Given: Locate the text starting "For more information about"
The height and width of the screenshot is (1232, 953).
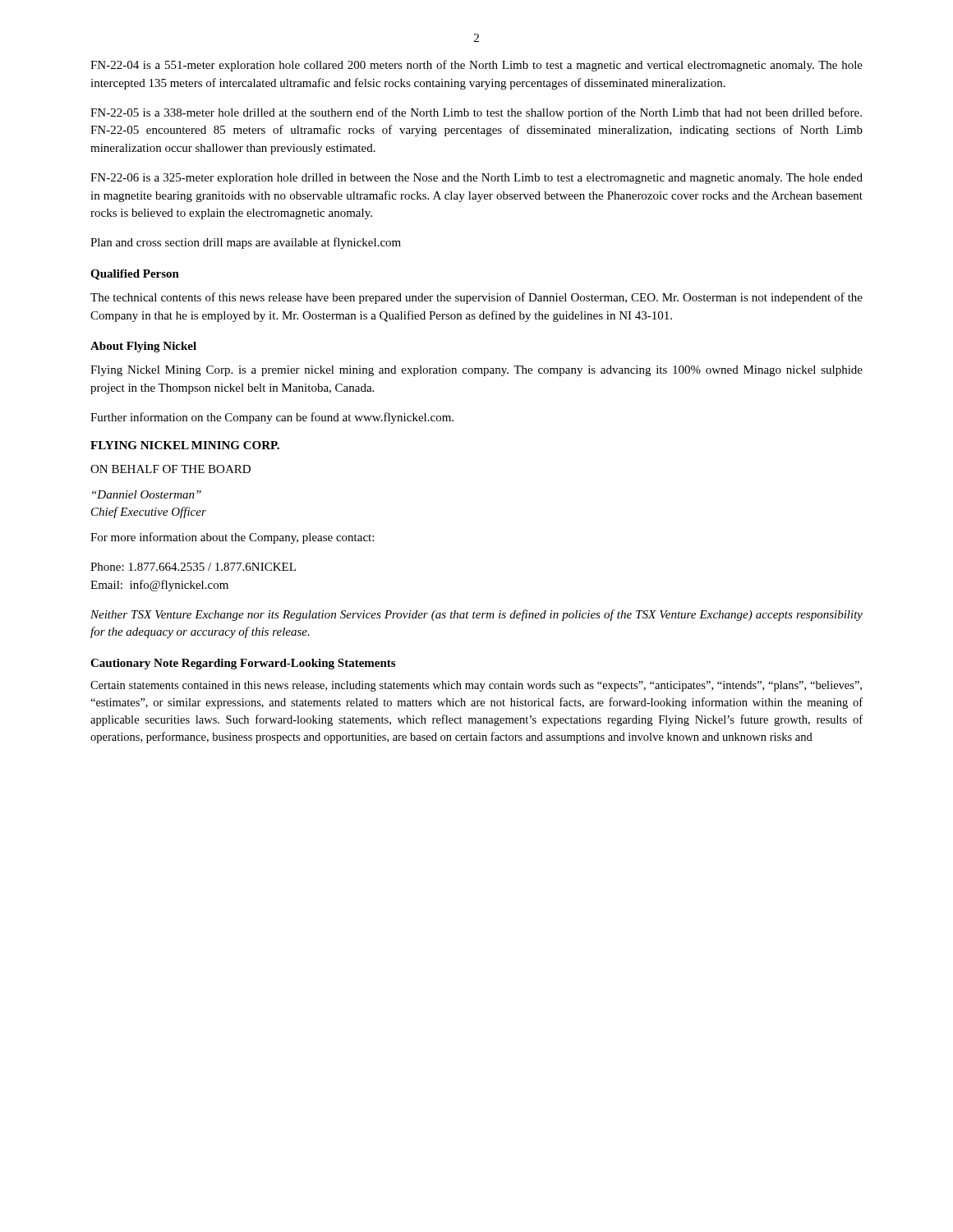Looking at the screenshot, I should pyautogui.click(x=233, y=537).
